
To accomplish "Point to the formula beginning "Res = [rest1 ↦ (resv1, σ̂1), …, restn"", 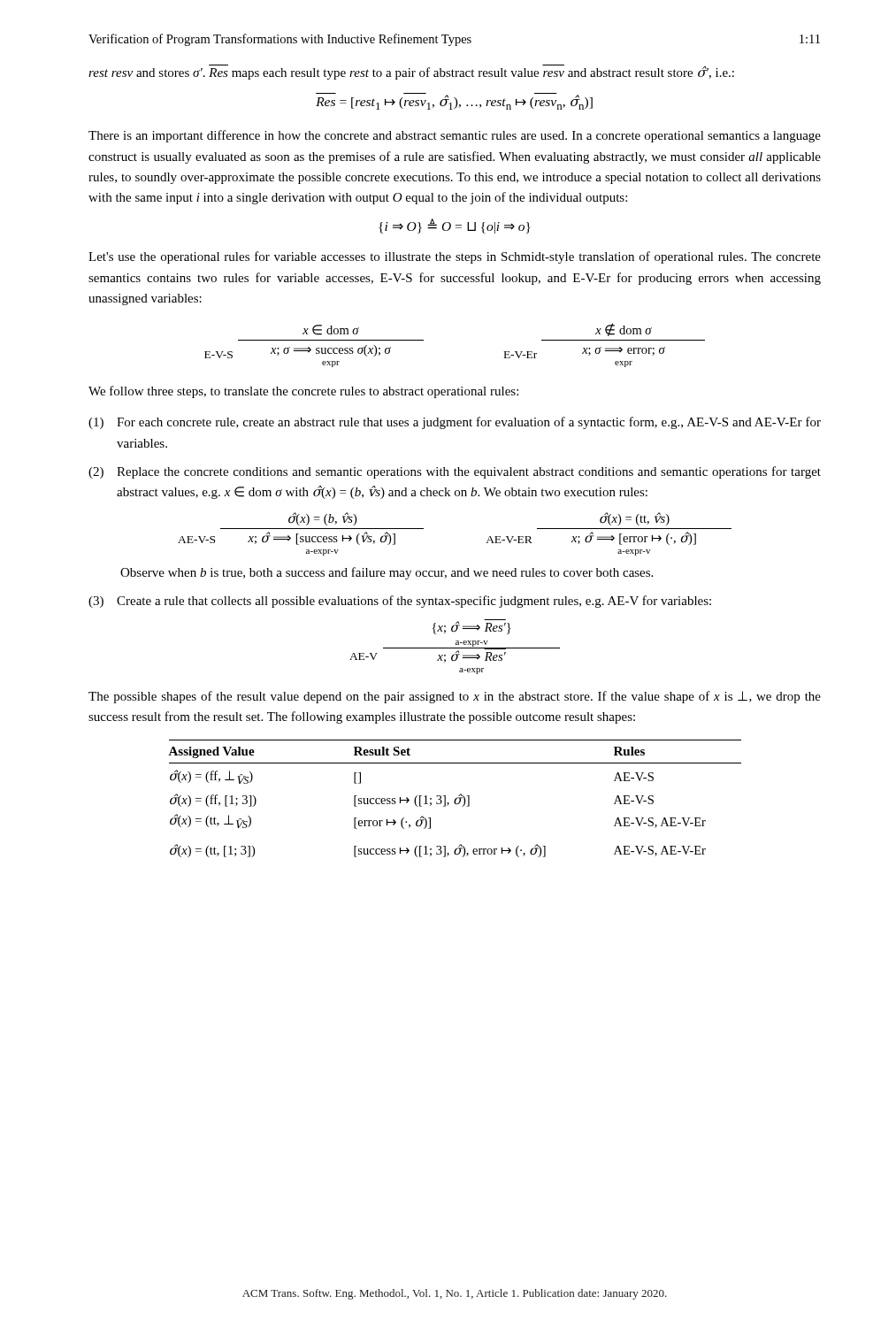I will click(x=455, y=103).
